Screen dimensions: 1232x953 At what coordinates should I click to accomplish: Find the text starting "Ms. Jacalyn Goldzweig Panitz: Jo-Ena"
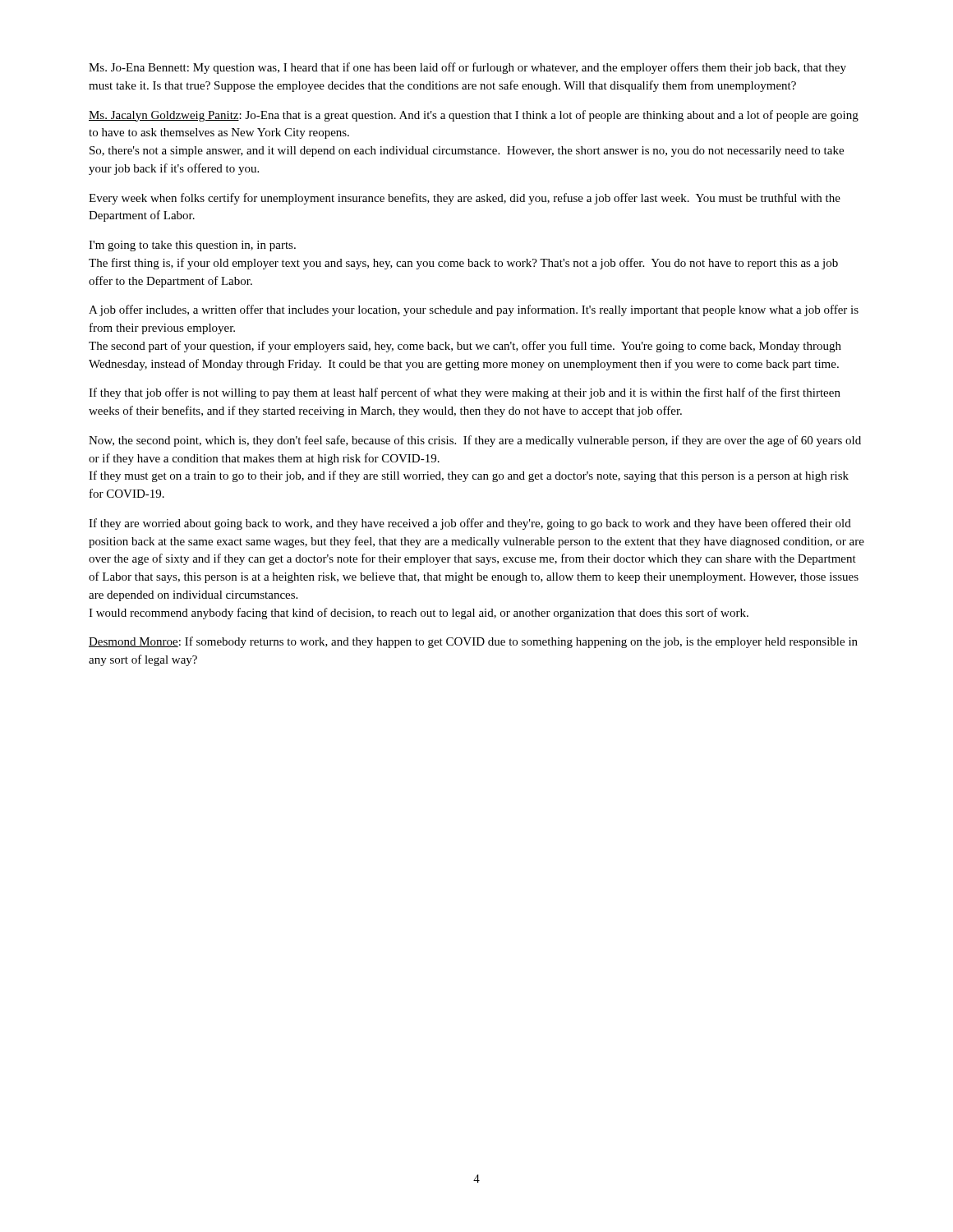[473, 141]
